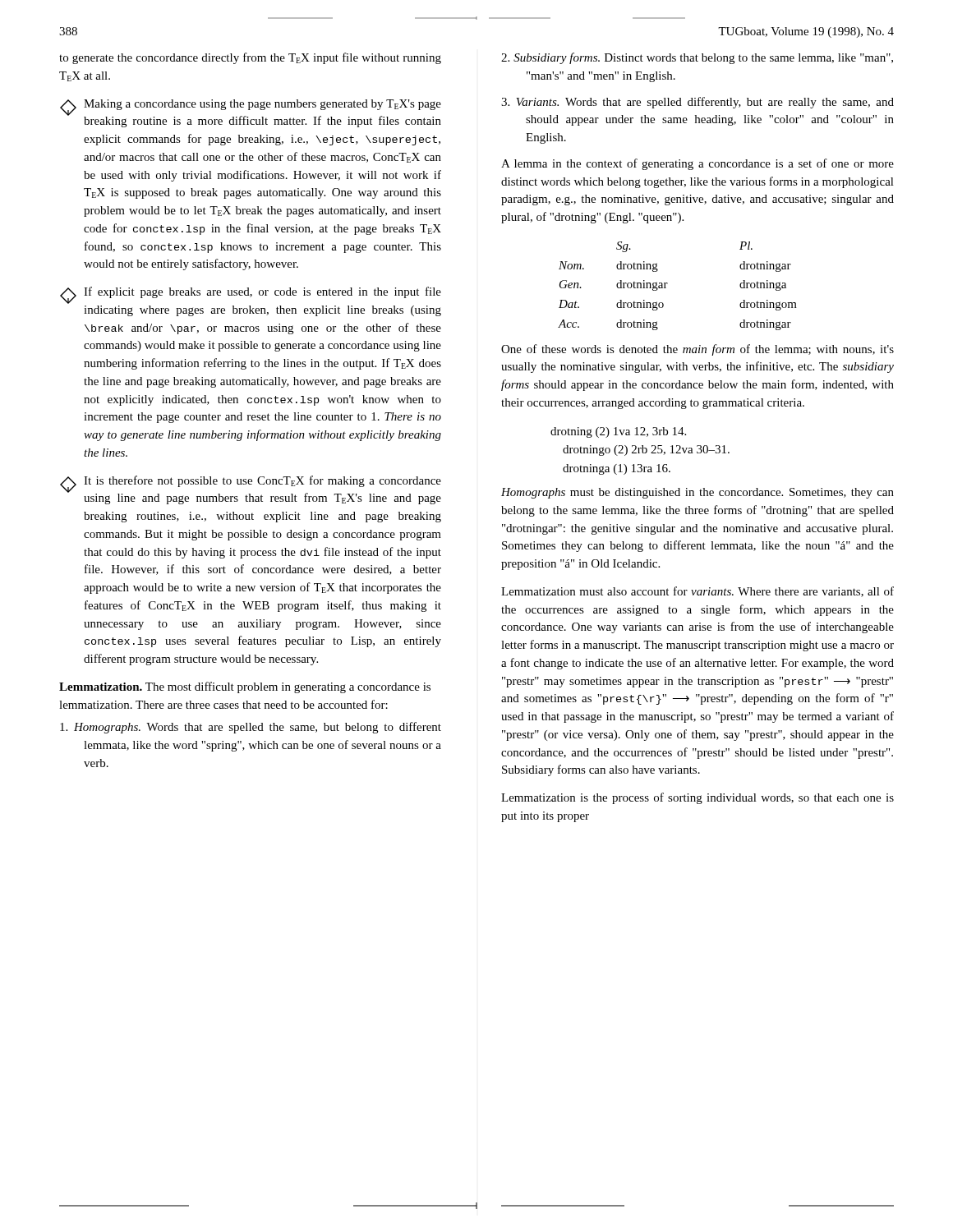Image resolution: width=953 pixels, height=1232 pixels.
Task: Point to the block beginning "Making a concordance using the"
Action: tap(250, 184)
